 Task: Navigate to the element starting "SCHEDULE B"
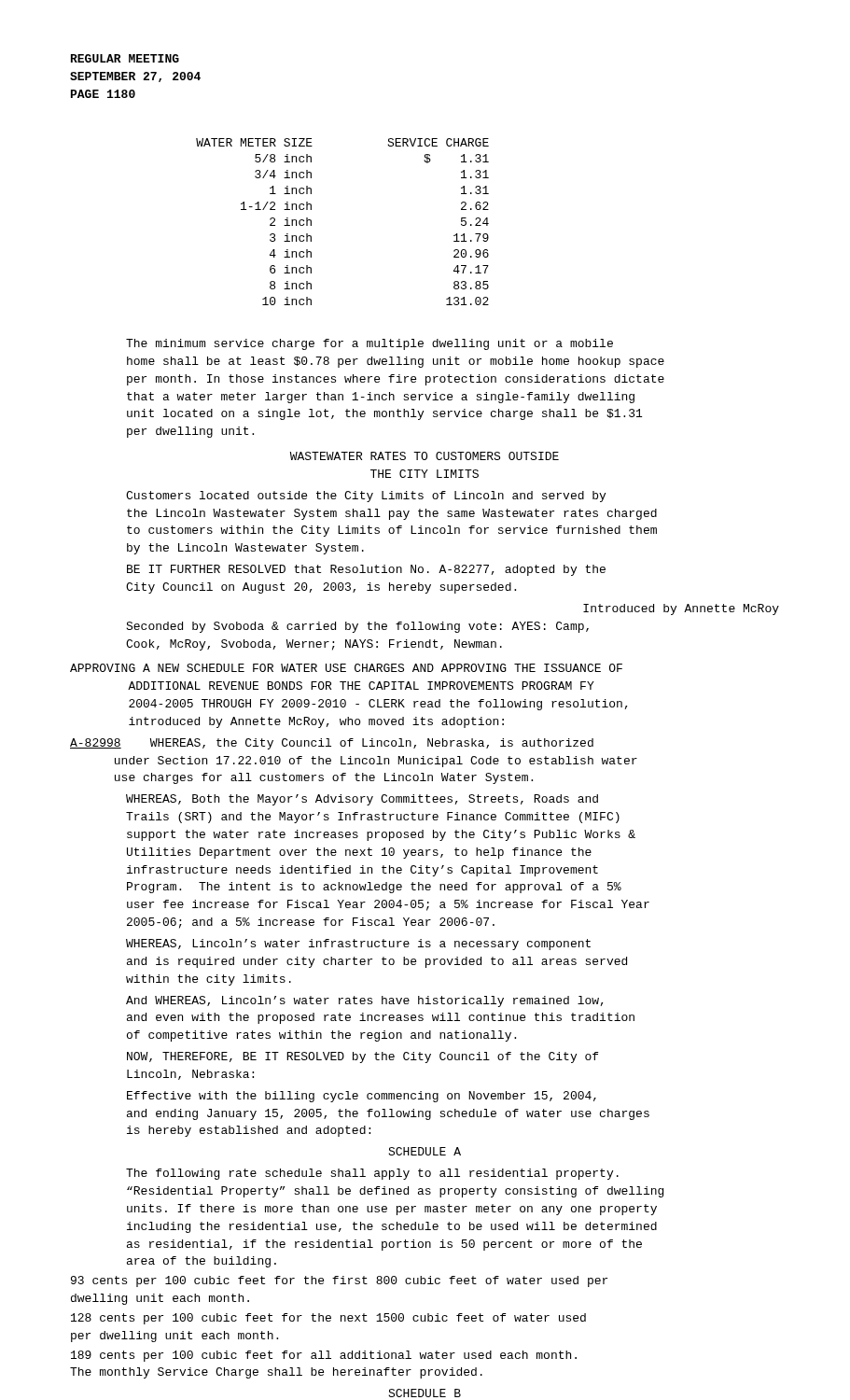[425, 1394]
